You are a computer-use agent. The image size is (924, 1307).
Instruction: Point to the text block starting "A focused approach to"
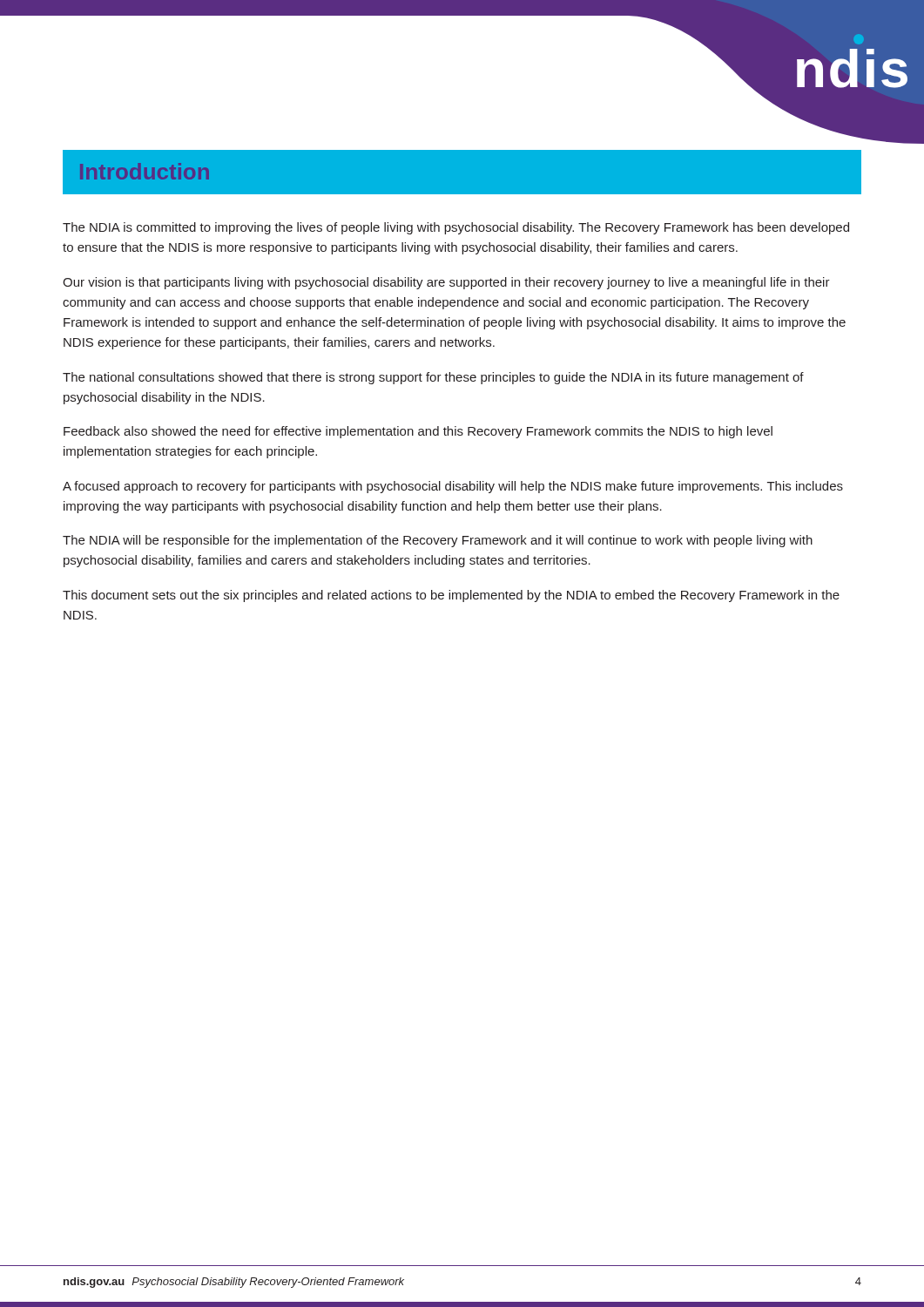453,495
